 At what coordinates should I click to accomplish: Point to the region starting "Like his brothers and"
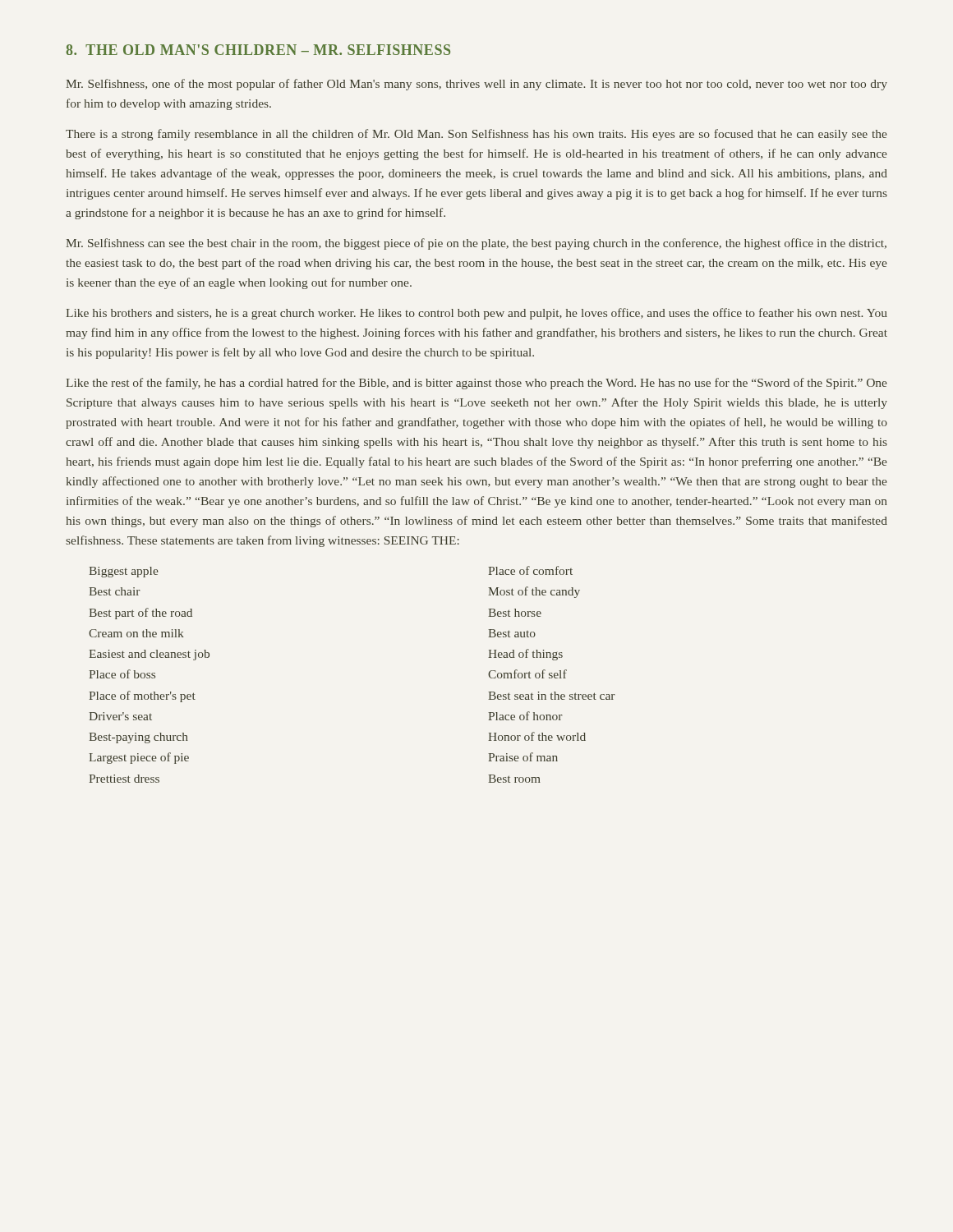[476, 332]
